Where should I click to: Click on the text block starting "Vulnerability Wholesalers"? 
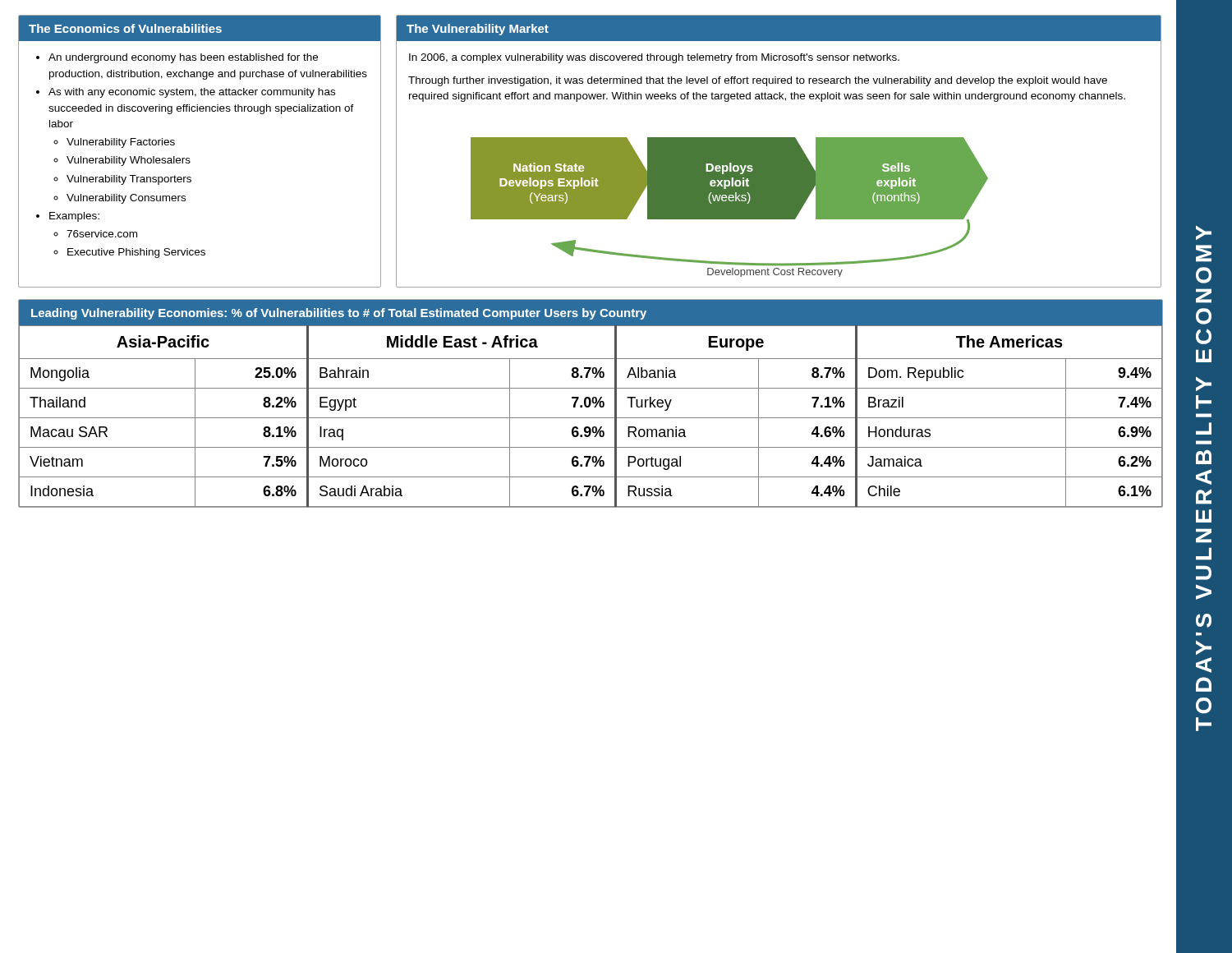tap(129, 160)
